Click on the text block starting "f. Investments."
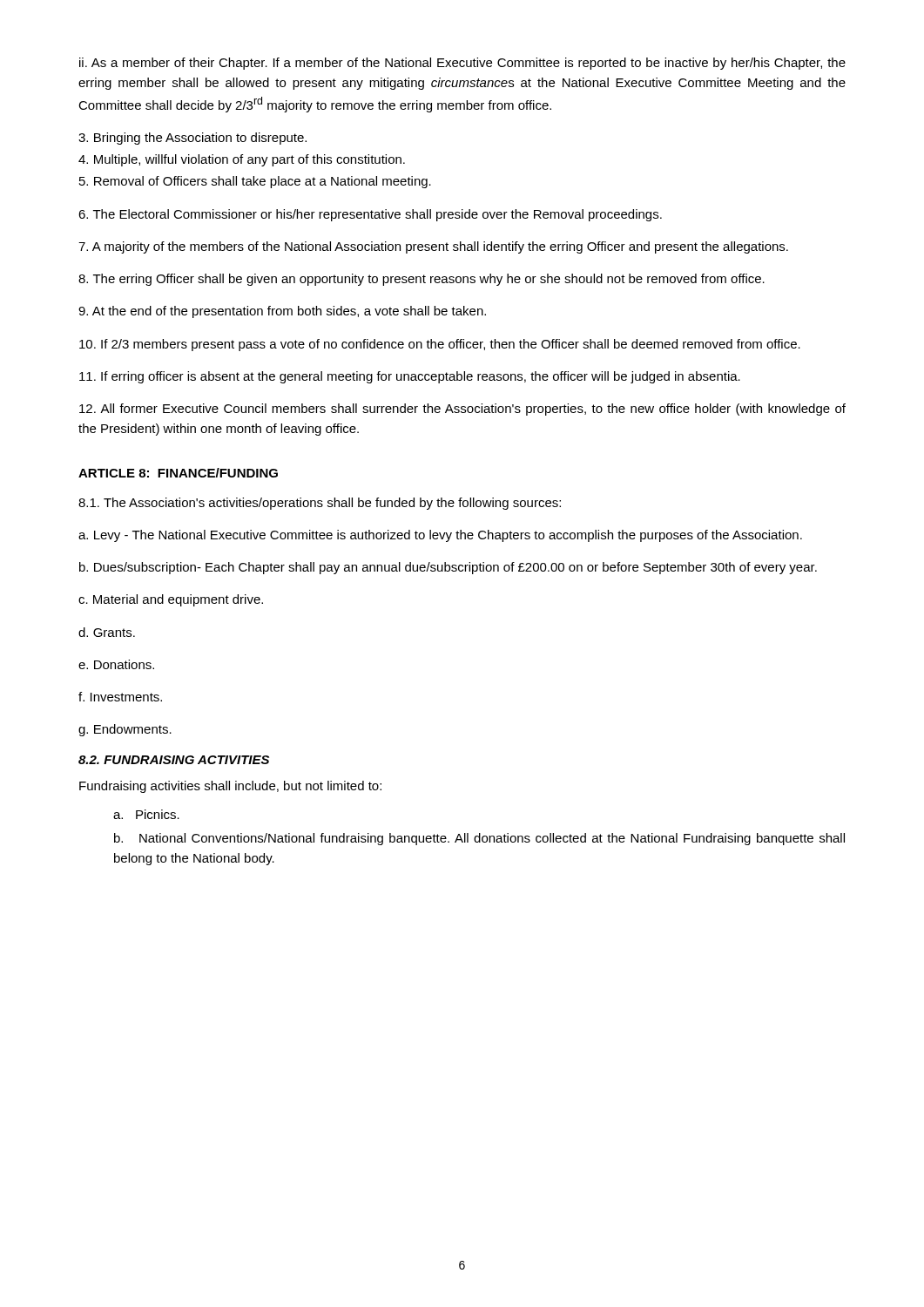The width and height of the screenshot is (924, 1307). pos(121,697)
